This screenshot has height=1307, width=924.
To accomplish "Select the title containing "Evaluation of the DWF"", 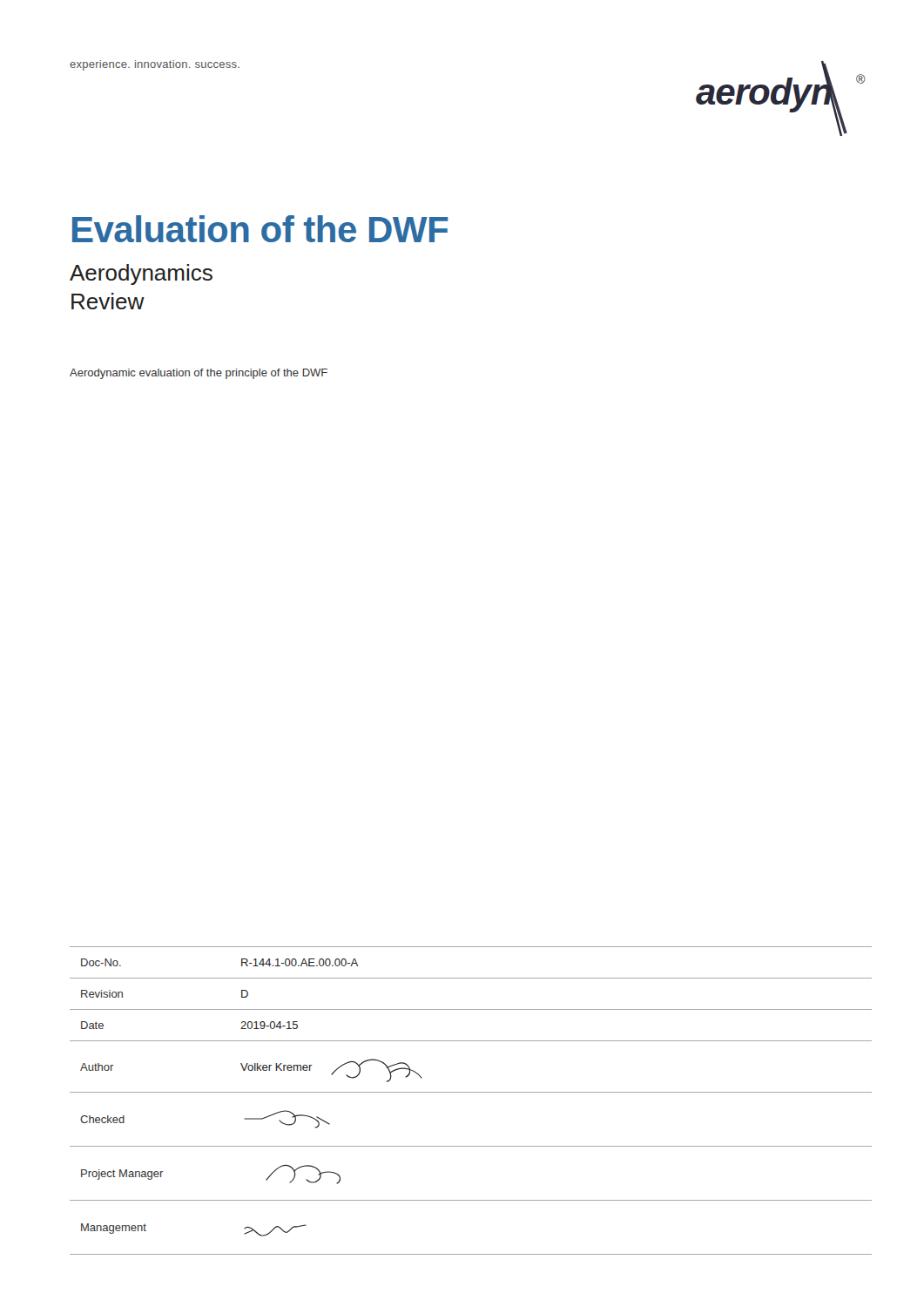I will (x=259, y=230).
